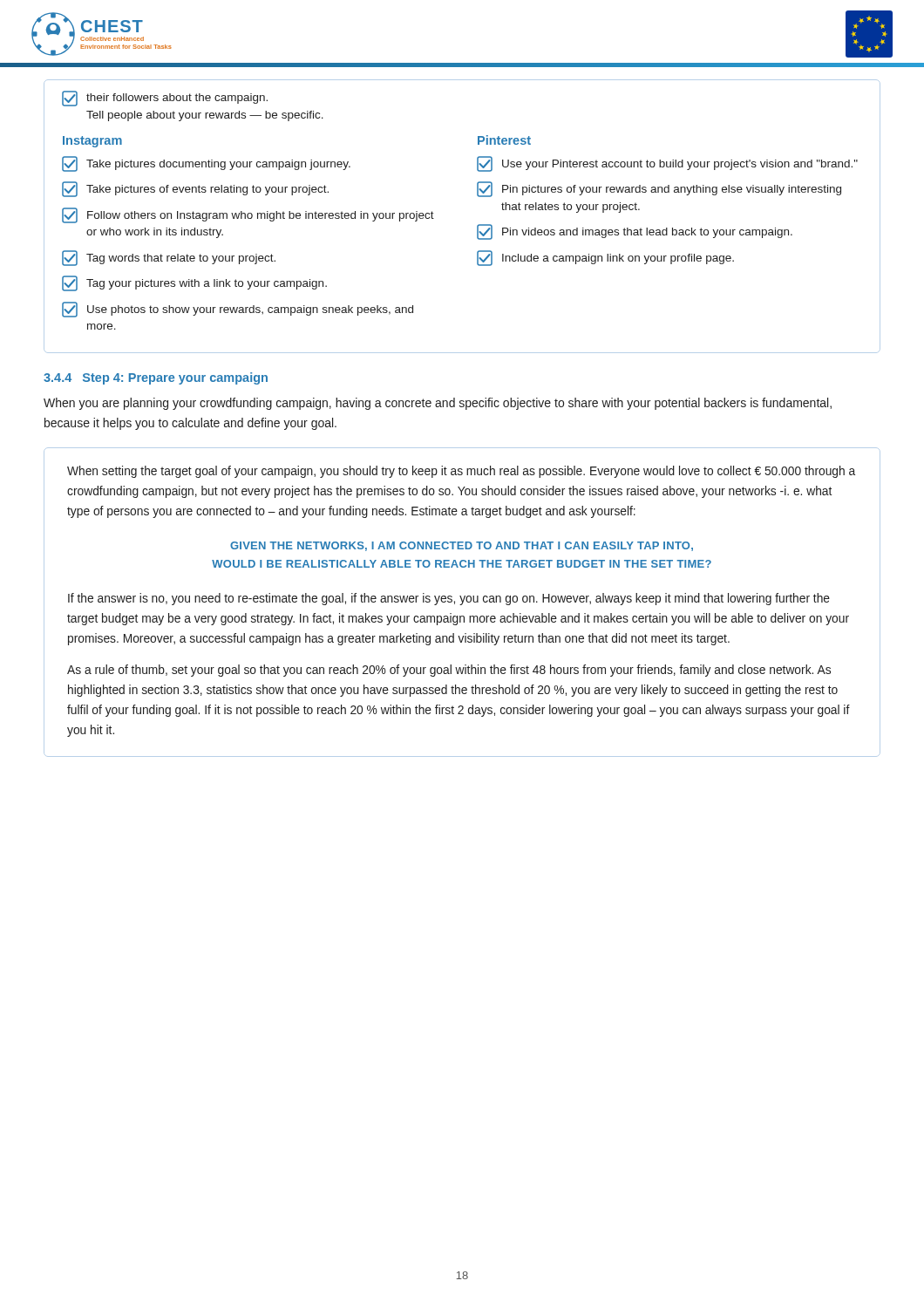The height and width of the screenshot is (1308, 924).
Task: Find the block on this page that starts "Take pictures of events relating"
Action: (x=196, y=189)
